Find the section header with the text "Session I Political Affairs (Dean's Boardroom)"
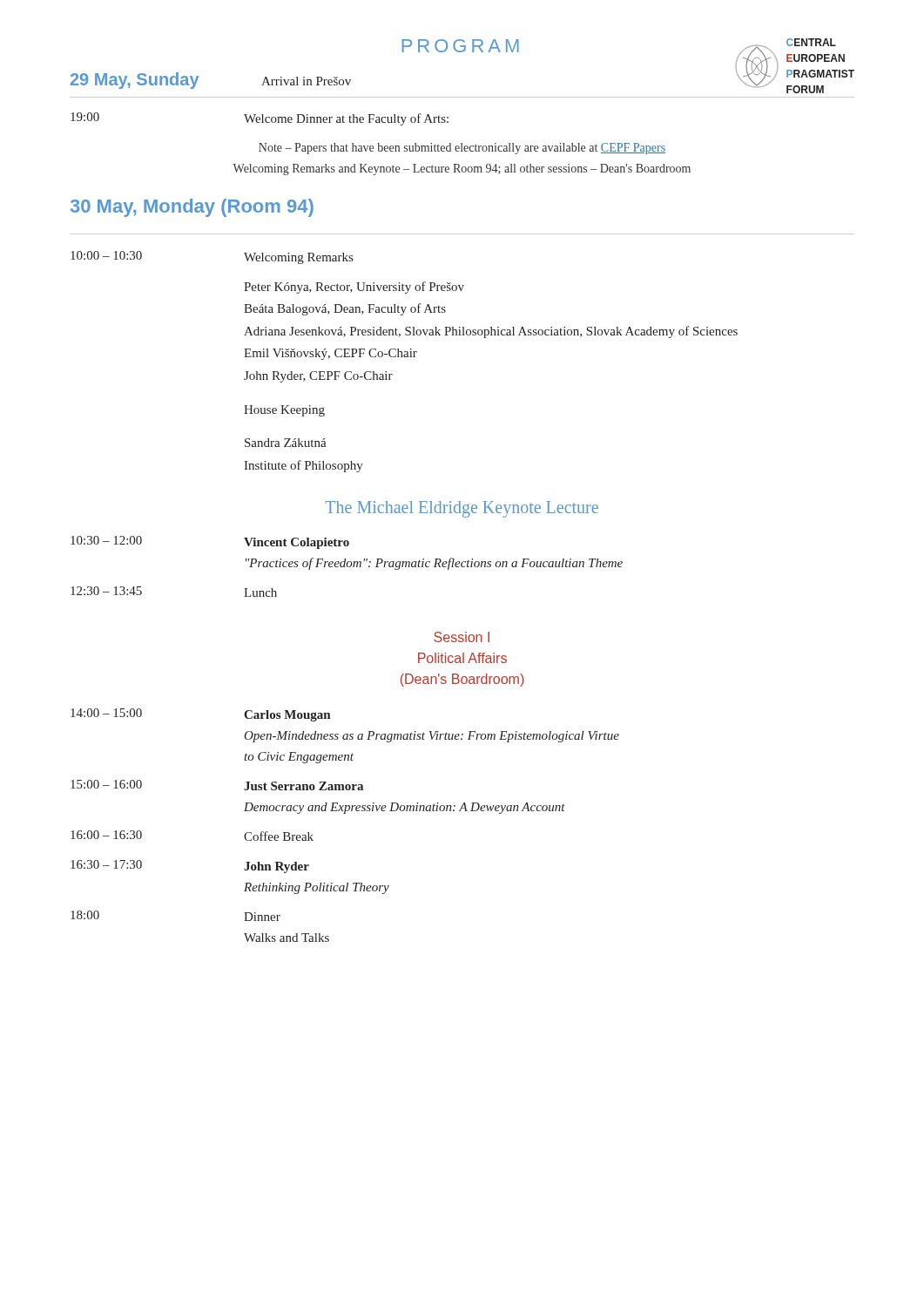924x1307 pixels. 462,659
